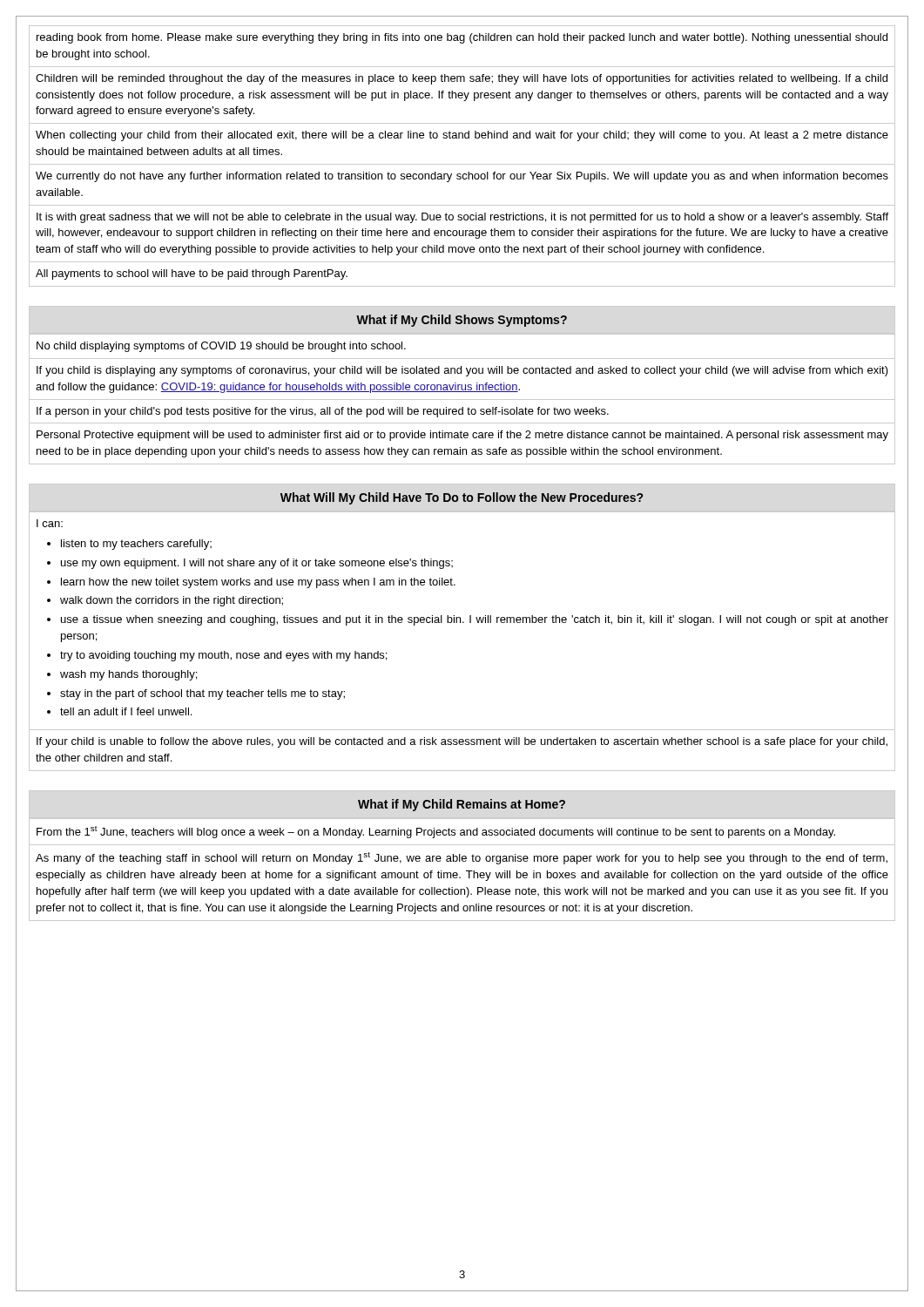Screen dimensions: 1307x924
Task: Select the list item that reads "tell an adult if"
Action: (126, 712)
